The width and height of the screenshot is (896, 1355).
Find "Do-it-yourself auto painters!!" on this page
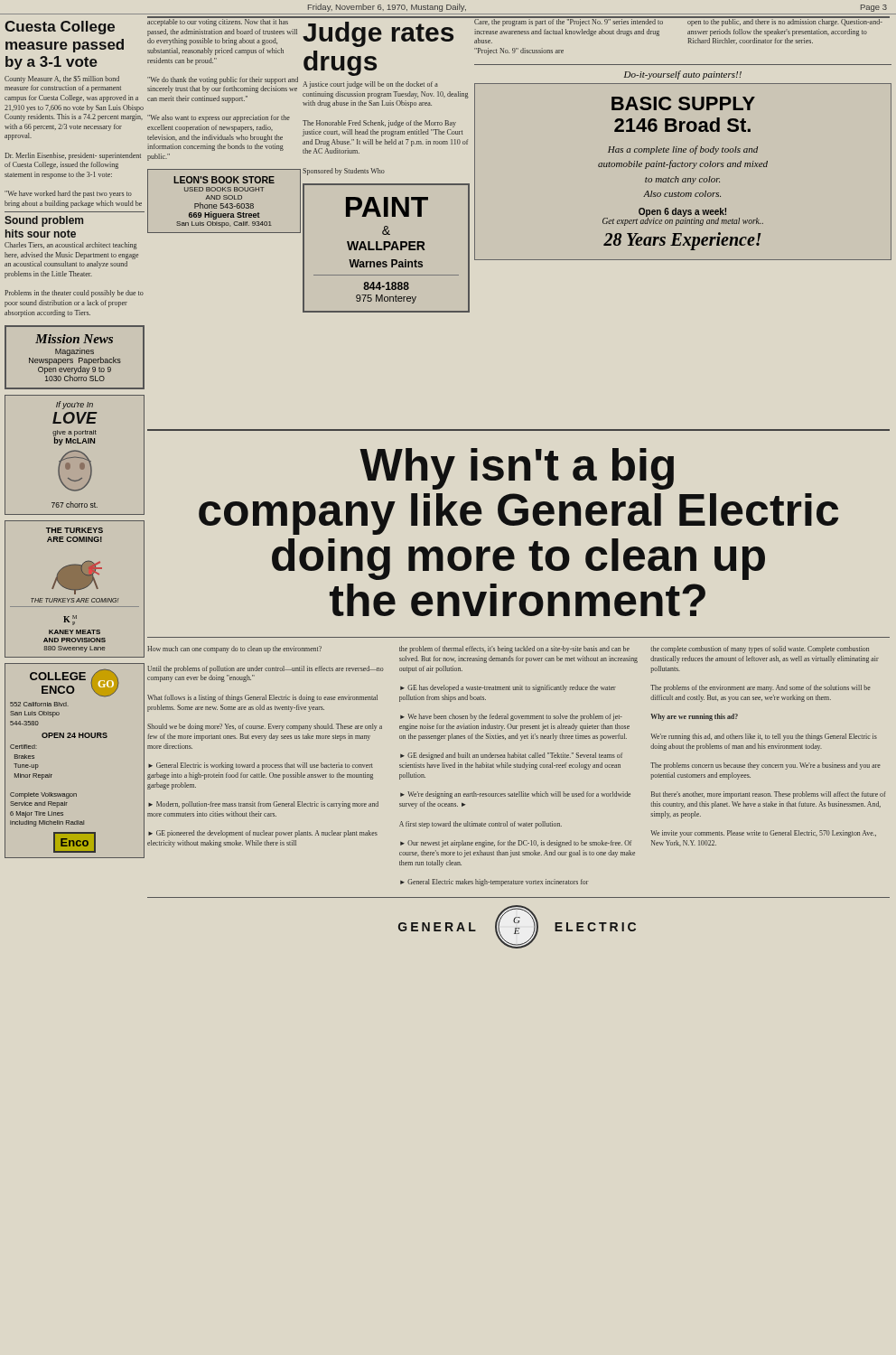(683, 74)
